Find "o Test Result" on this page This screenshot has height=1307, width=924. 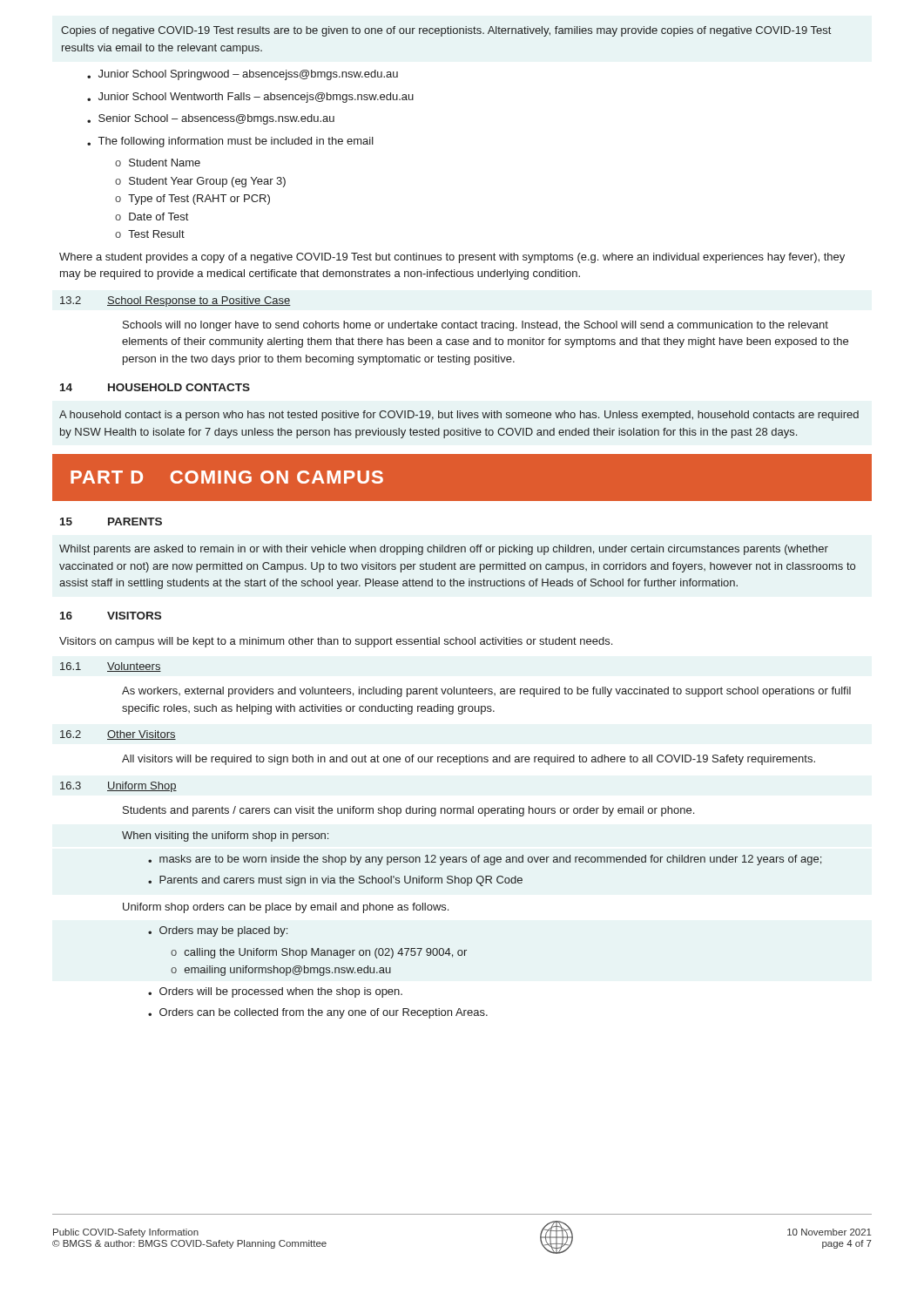(x=150, y=234)
